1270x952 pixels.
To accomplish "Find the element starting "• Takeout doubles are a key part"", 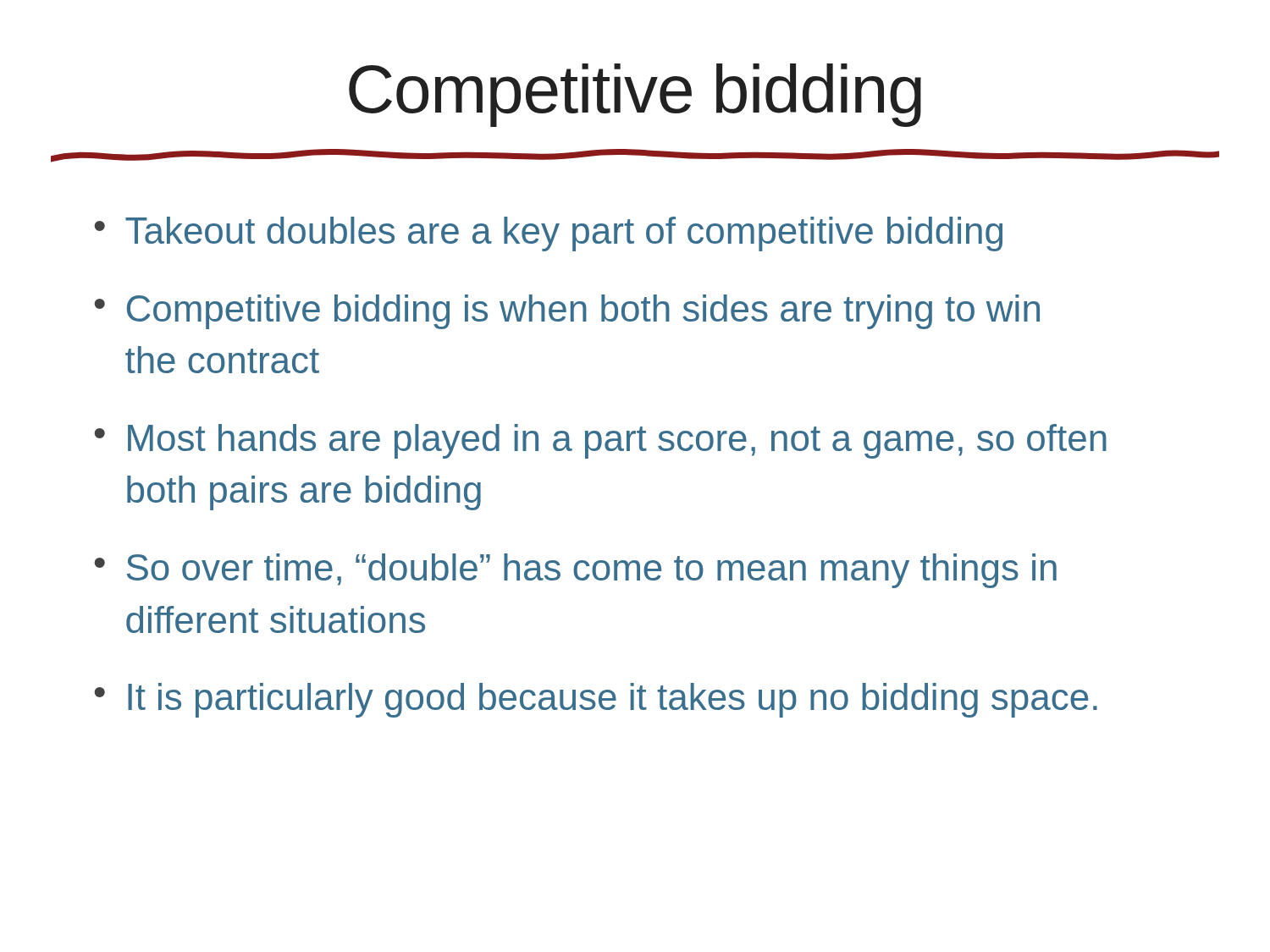I will (549, 231).
